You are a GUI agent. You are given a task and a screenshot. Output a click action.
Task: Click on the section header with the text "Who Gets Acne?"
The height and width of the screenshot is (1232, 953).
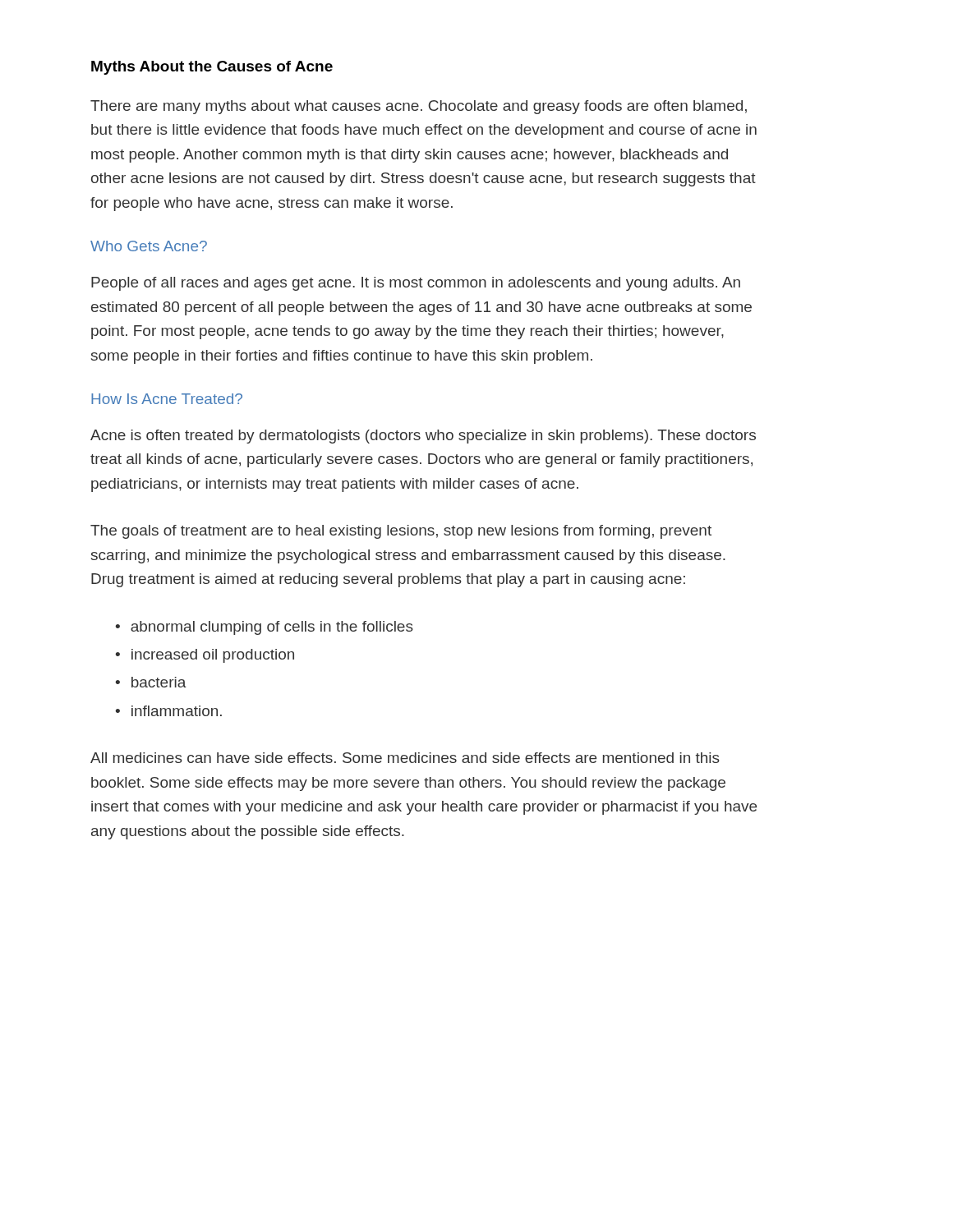tap(149, 246)
